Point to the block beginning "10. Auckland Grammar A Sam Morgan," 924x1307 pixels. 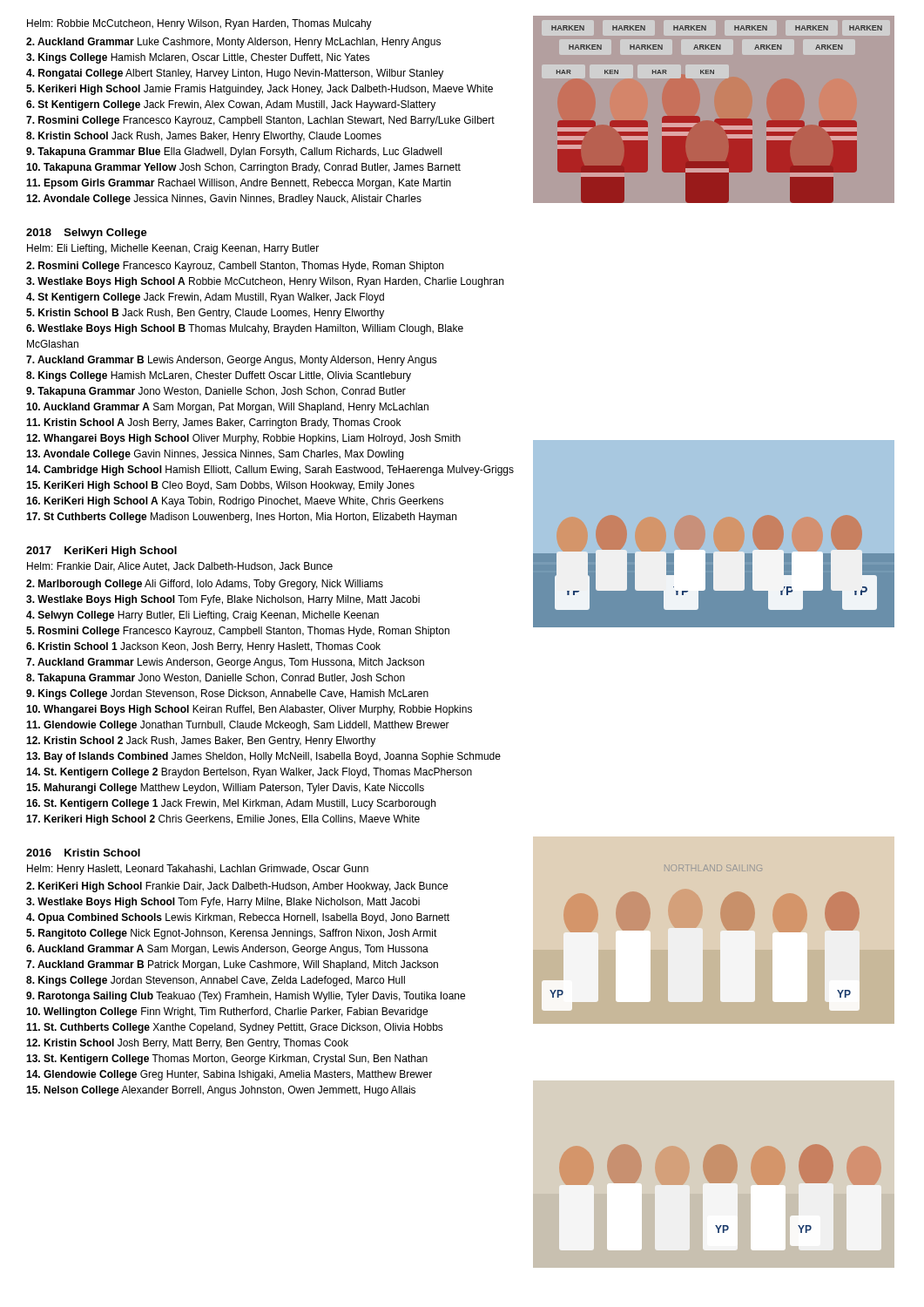click(228, 407)
